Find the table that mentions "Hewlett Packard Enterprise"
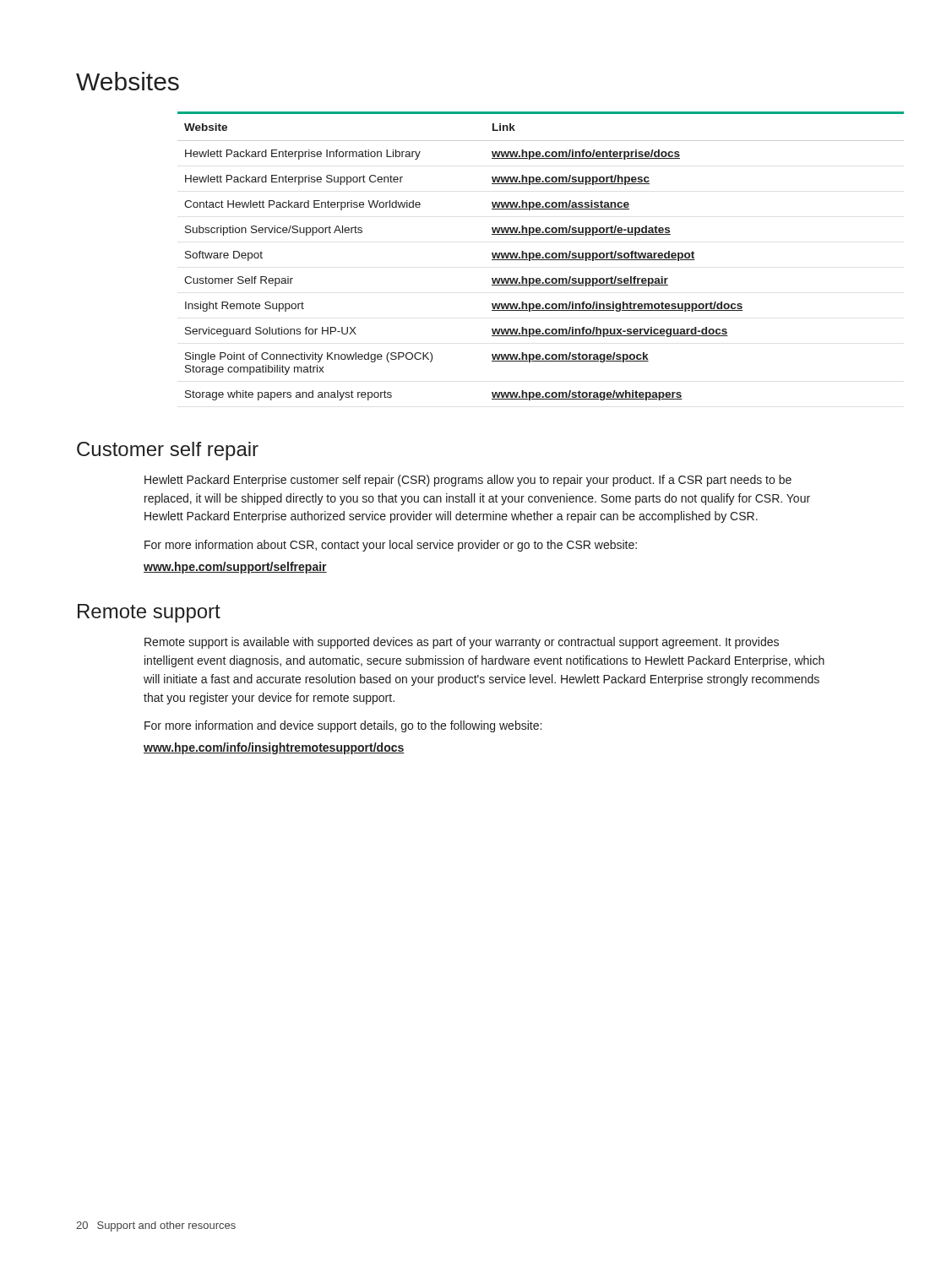Viewport: 952px width, 1267px height. (501, 259)
